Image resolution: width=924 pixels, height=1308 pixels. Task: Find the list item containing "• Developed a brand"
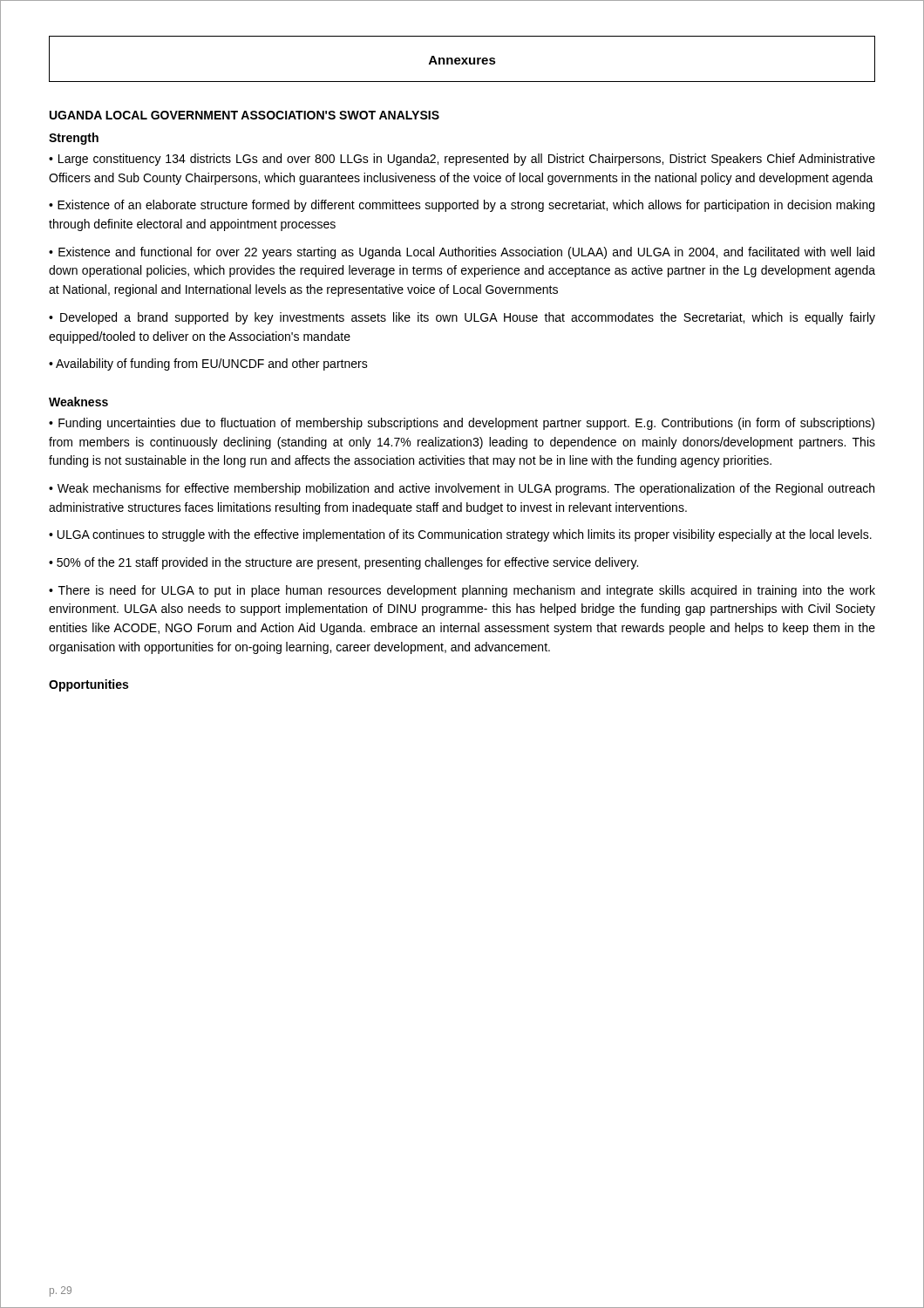(x=462, y=327)
